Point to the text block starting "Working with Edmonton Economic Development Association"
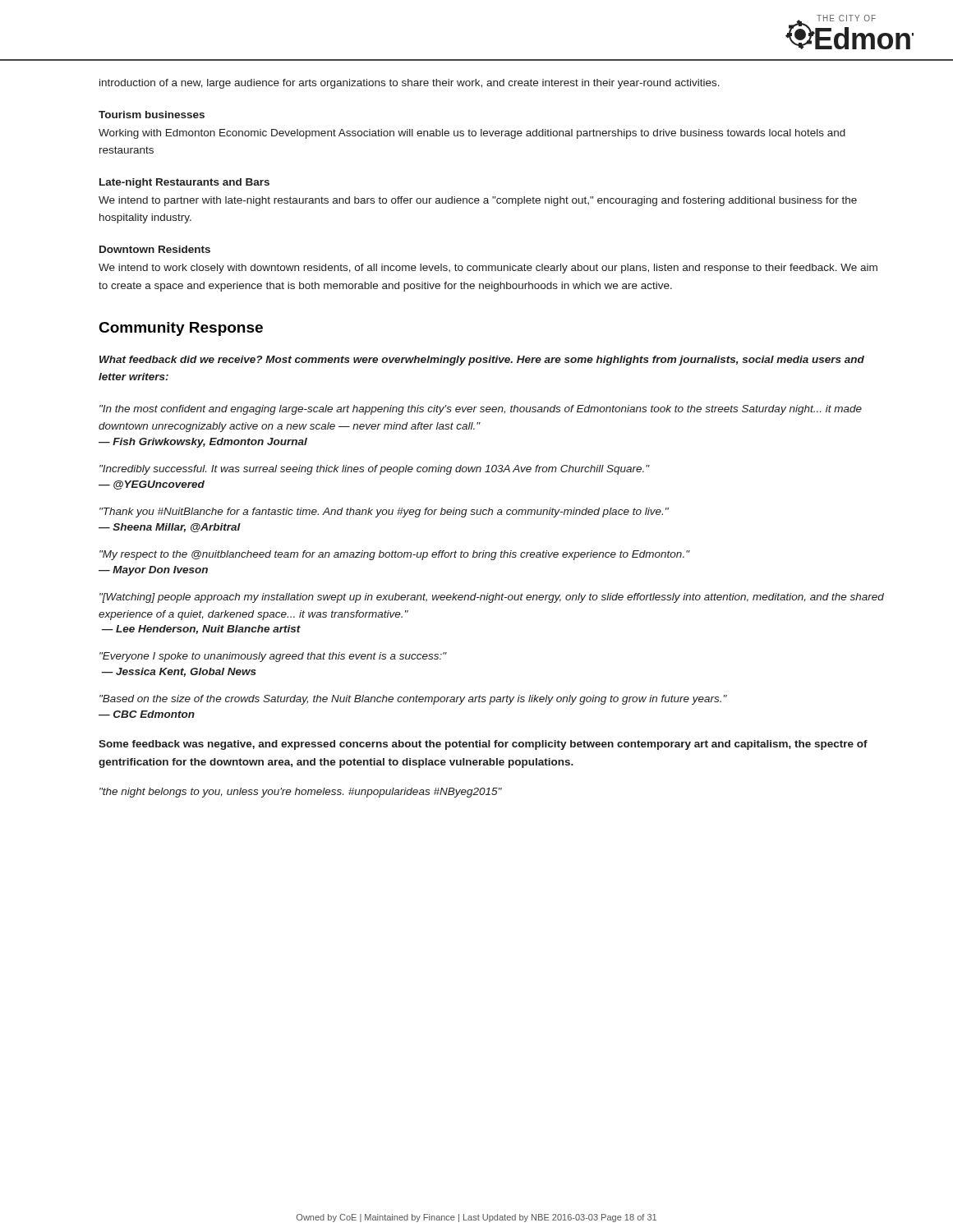953x1232 pixels. tap(472, 141)
